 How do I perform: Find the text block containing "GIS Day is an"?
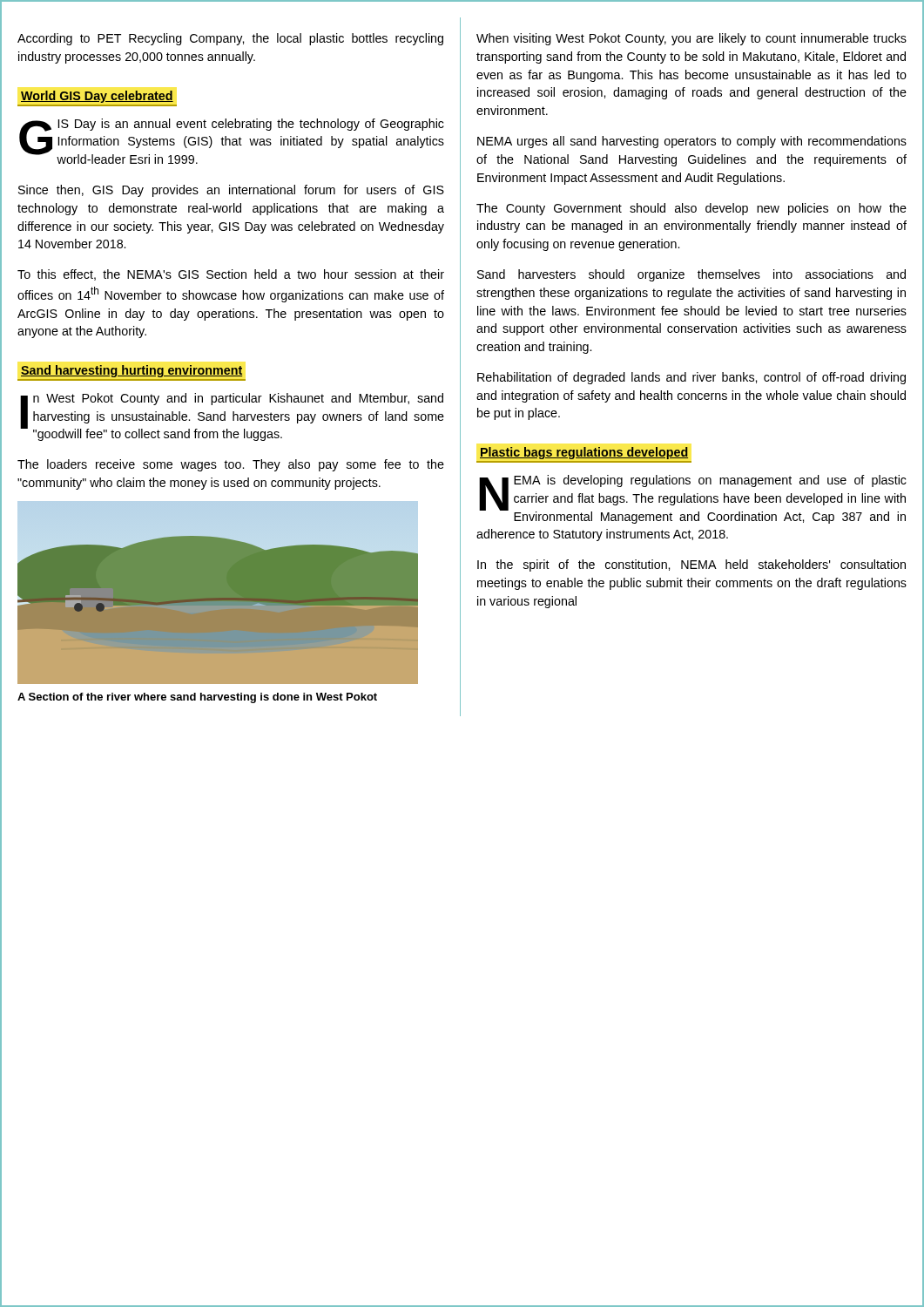[231, 142]
